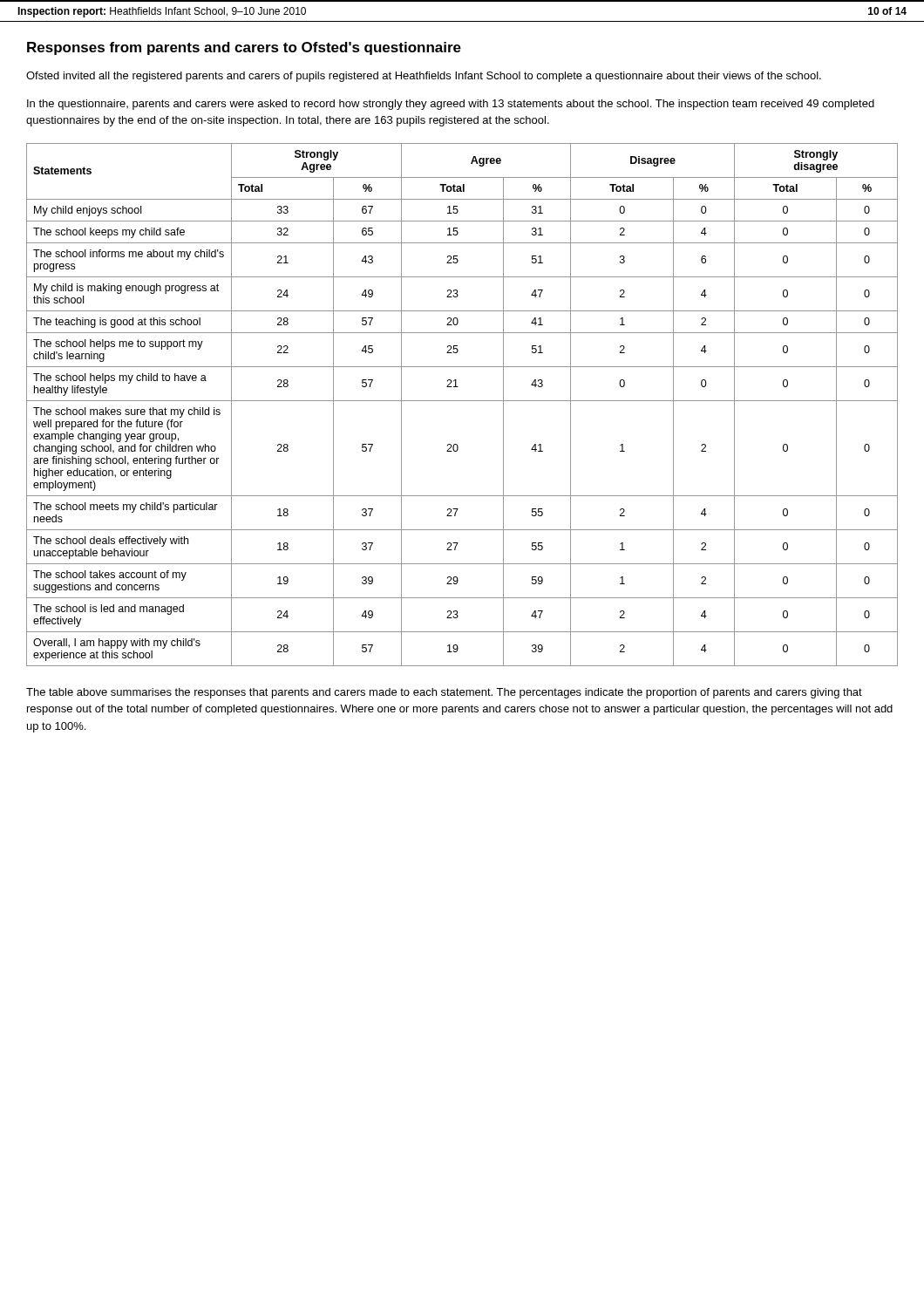Screen dimensions: 1308x924
Task: Find the table that mentions "The school helps"
Action: pyautogui.click(x=462, y=404)
